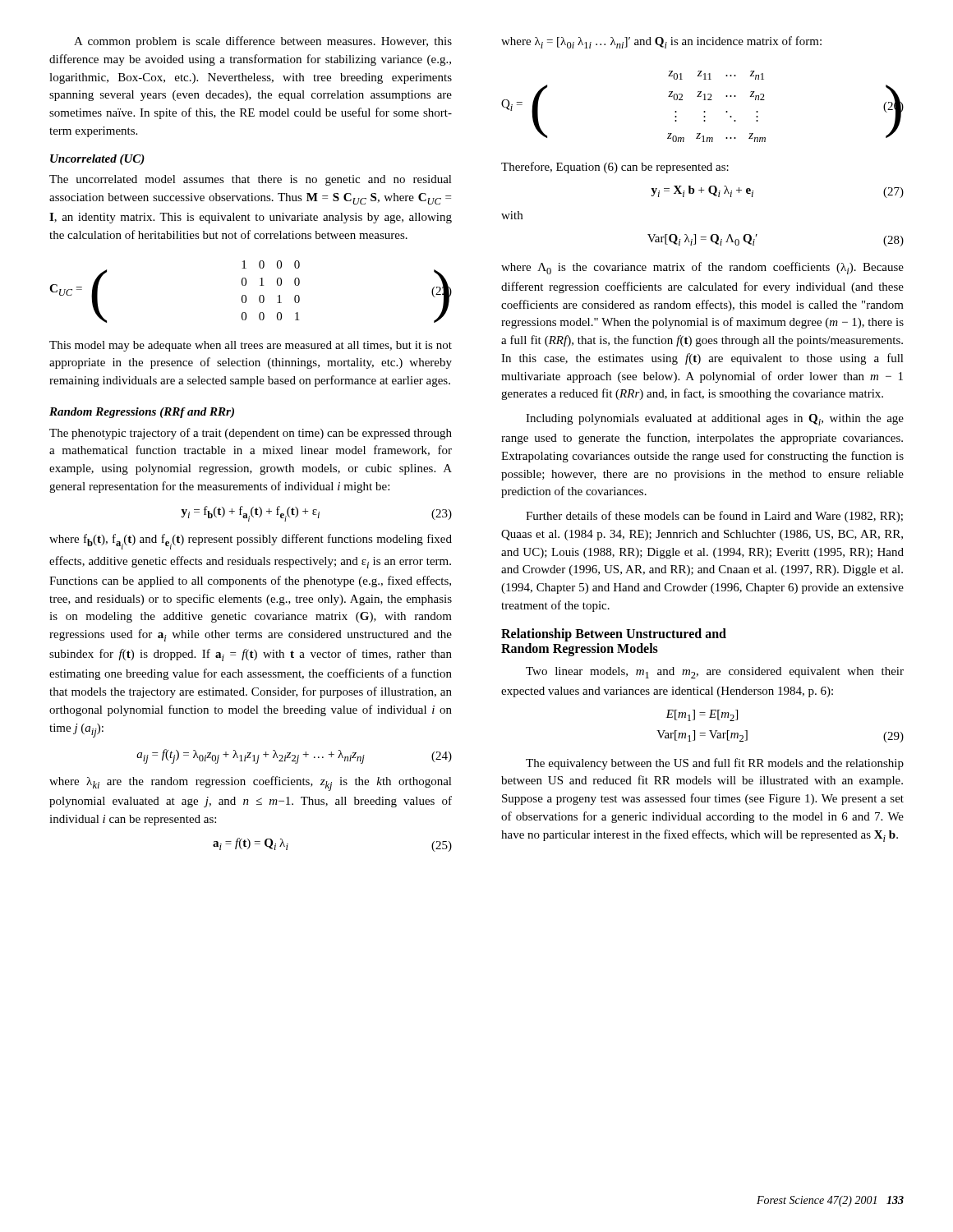Navigate to the passage starting "ai = f(t) = Qi λi (25)"
Viewport: 953px width, 1232px height.
[x=249, y=845]
